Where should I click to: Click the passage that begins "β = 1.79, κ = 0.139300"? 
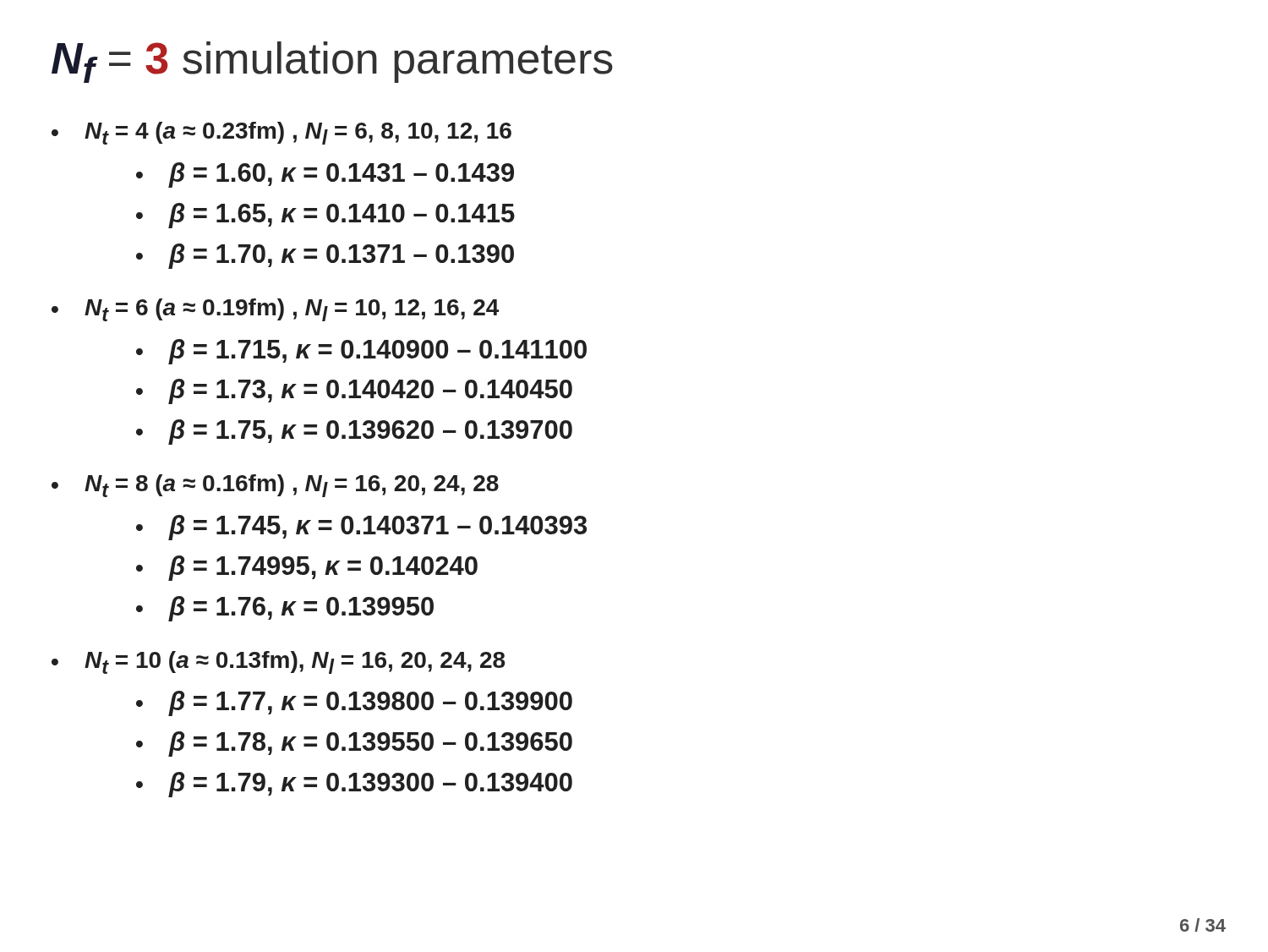pos(371,783)
